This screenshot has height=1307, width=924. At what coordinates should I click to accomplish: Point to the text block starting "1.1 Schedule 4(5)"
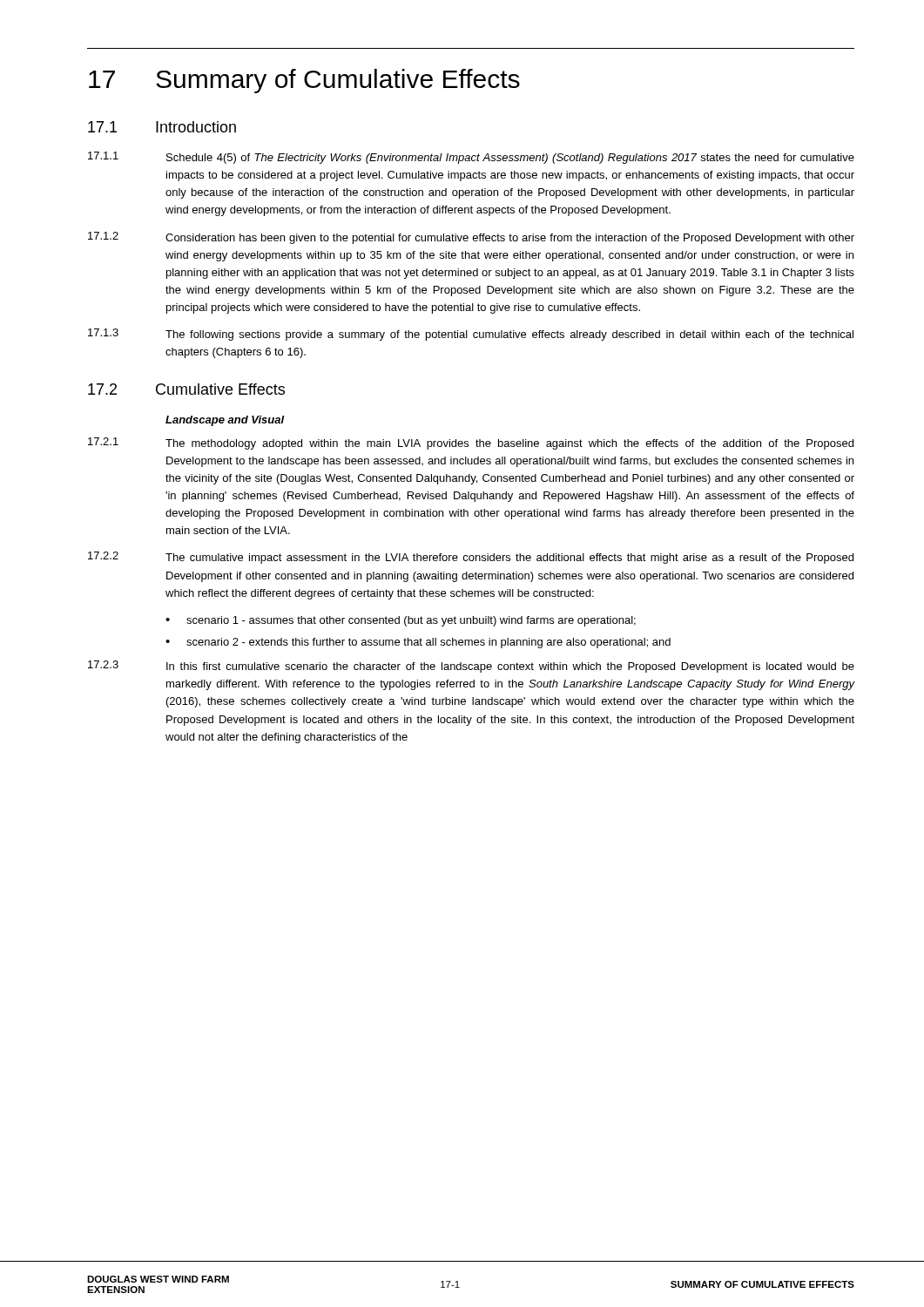(x=471, y=184)
